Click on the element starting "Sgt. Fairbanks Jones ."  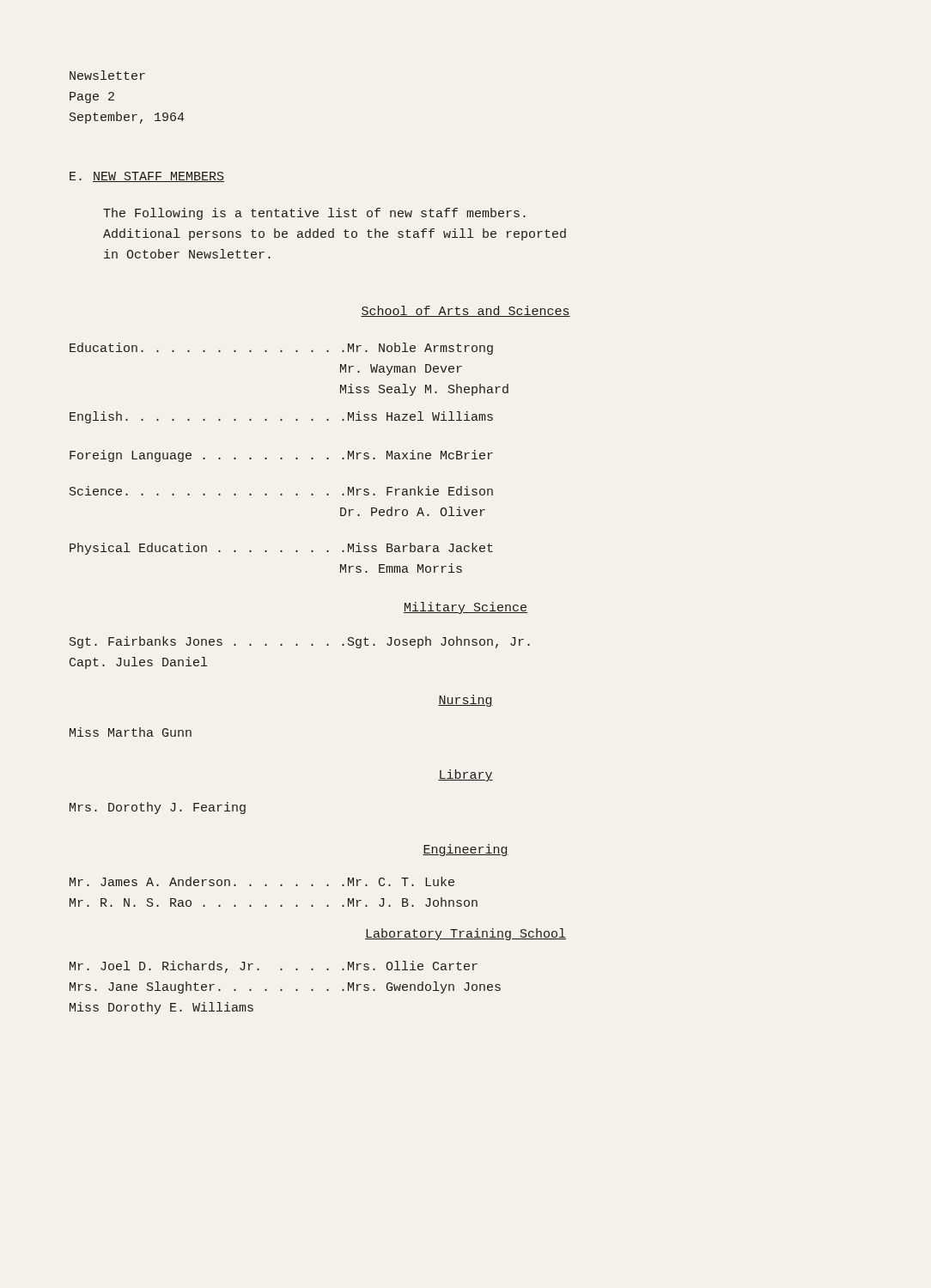click(x=301, y=653)
